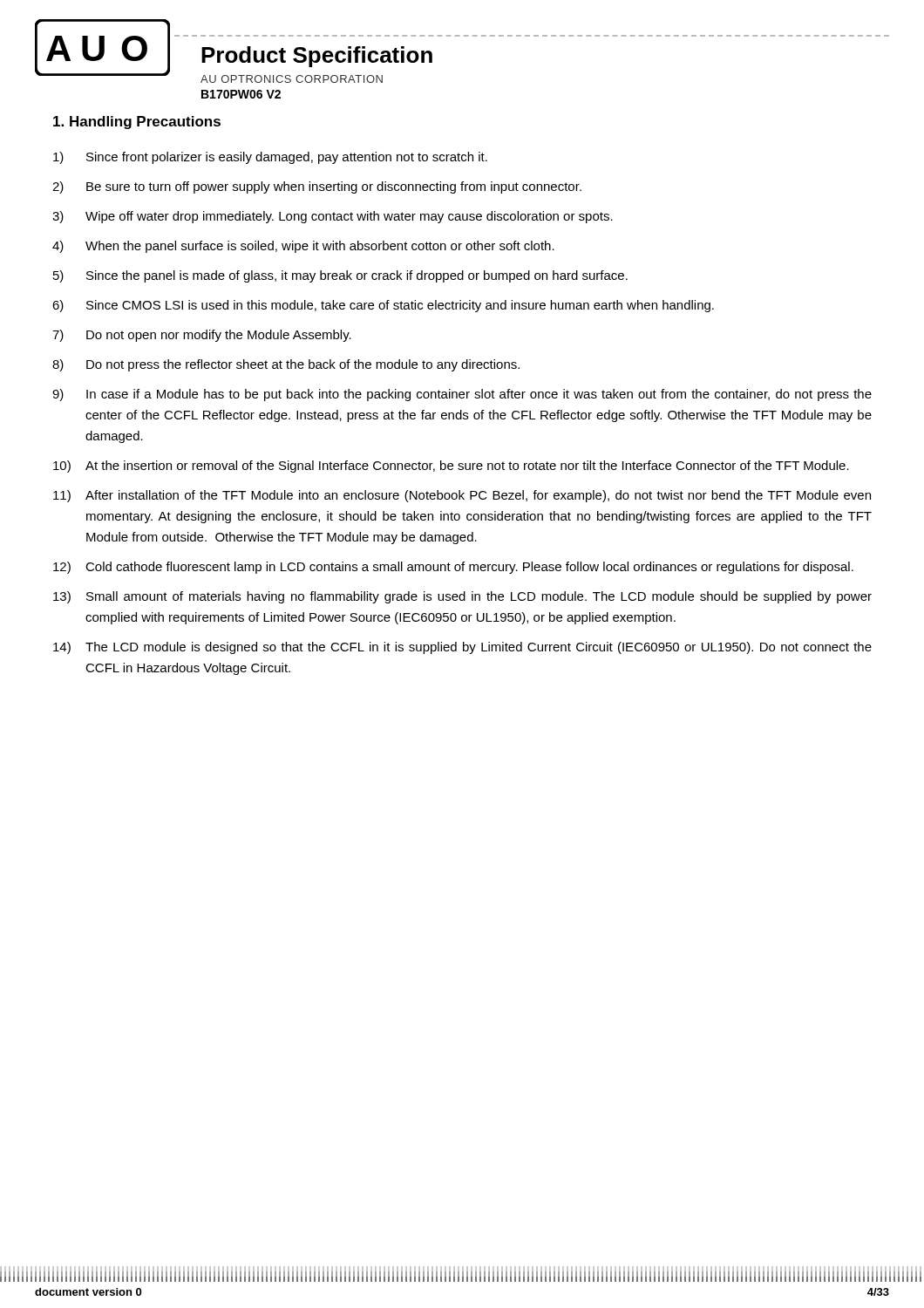Locate the element starting "3) Wipe off water drop immediately. Long contact"
The width and height of the screenshot is (924, 1308).
tap(462, 216)
